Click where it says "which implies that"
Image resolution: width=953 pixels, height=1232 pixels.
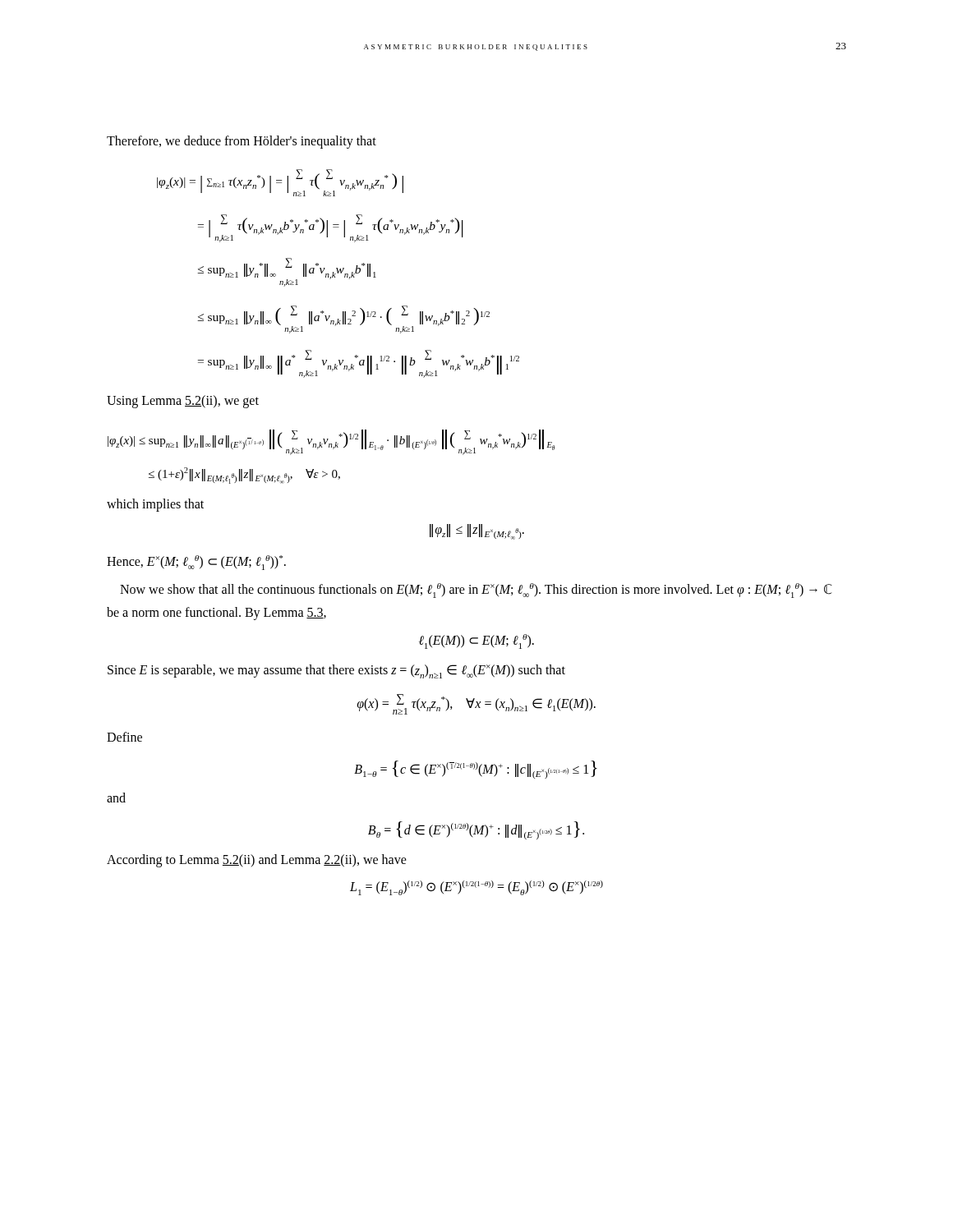[x=155, y=504]
